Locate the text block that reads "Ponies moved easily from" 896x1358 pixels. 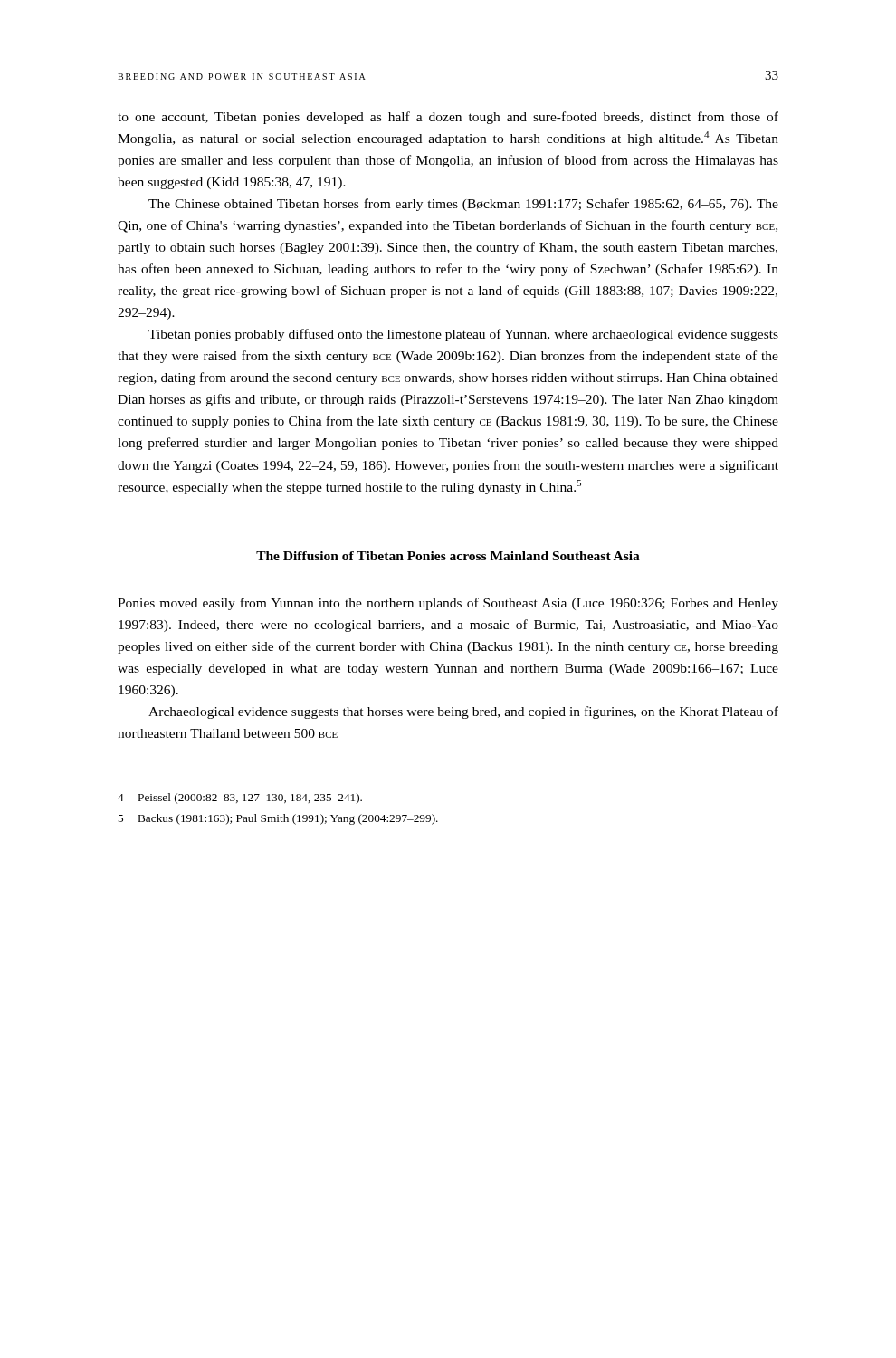click(x=448, y=646)
